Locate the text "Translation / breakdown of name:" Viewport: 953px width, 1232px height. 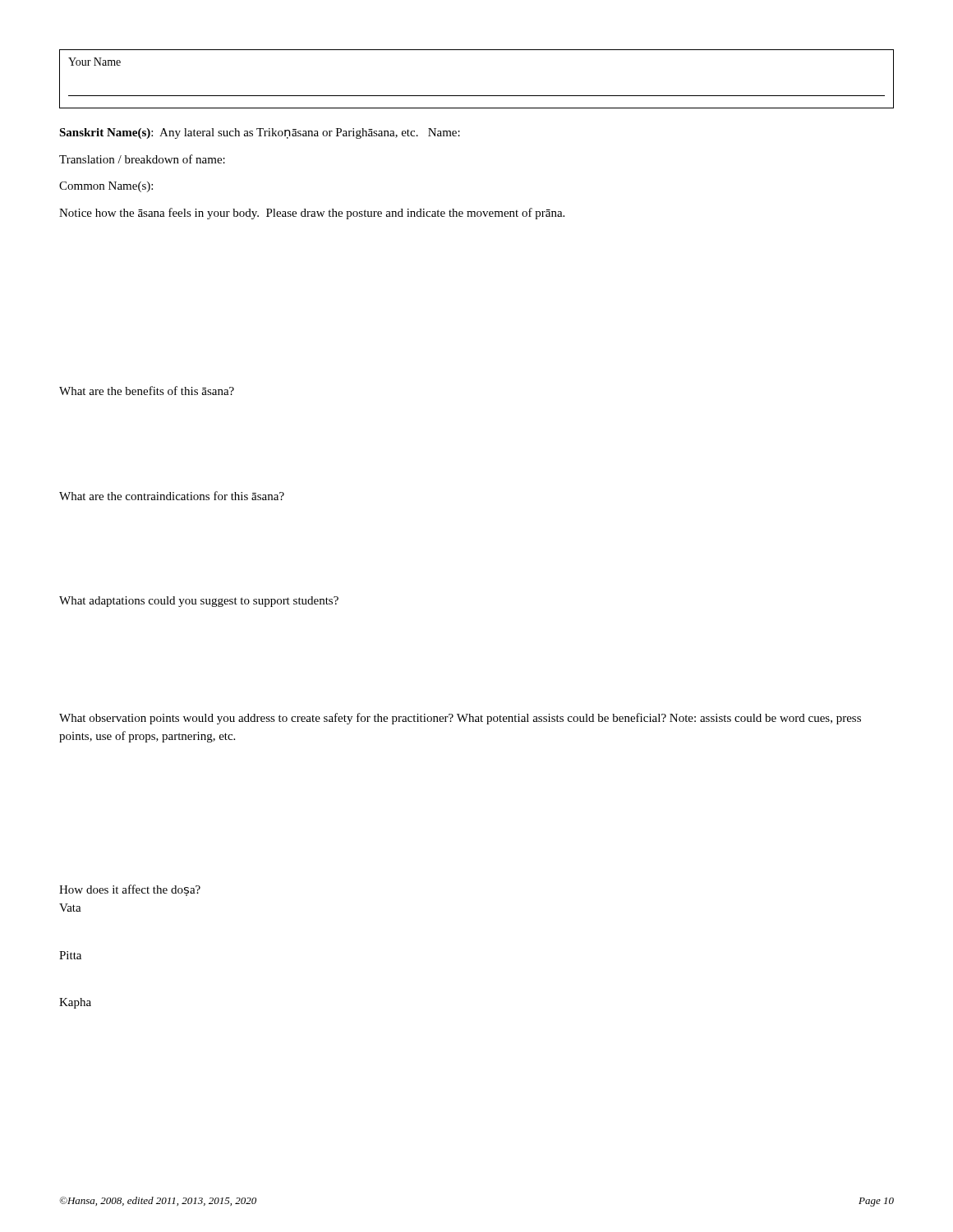pyautogui.click(x=142, y=159)
